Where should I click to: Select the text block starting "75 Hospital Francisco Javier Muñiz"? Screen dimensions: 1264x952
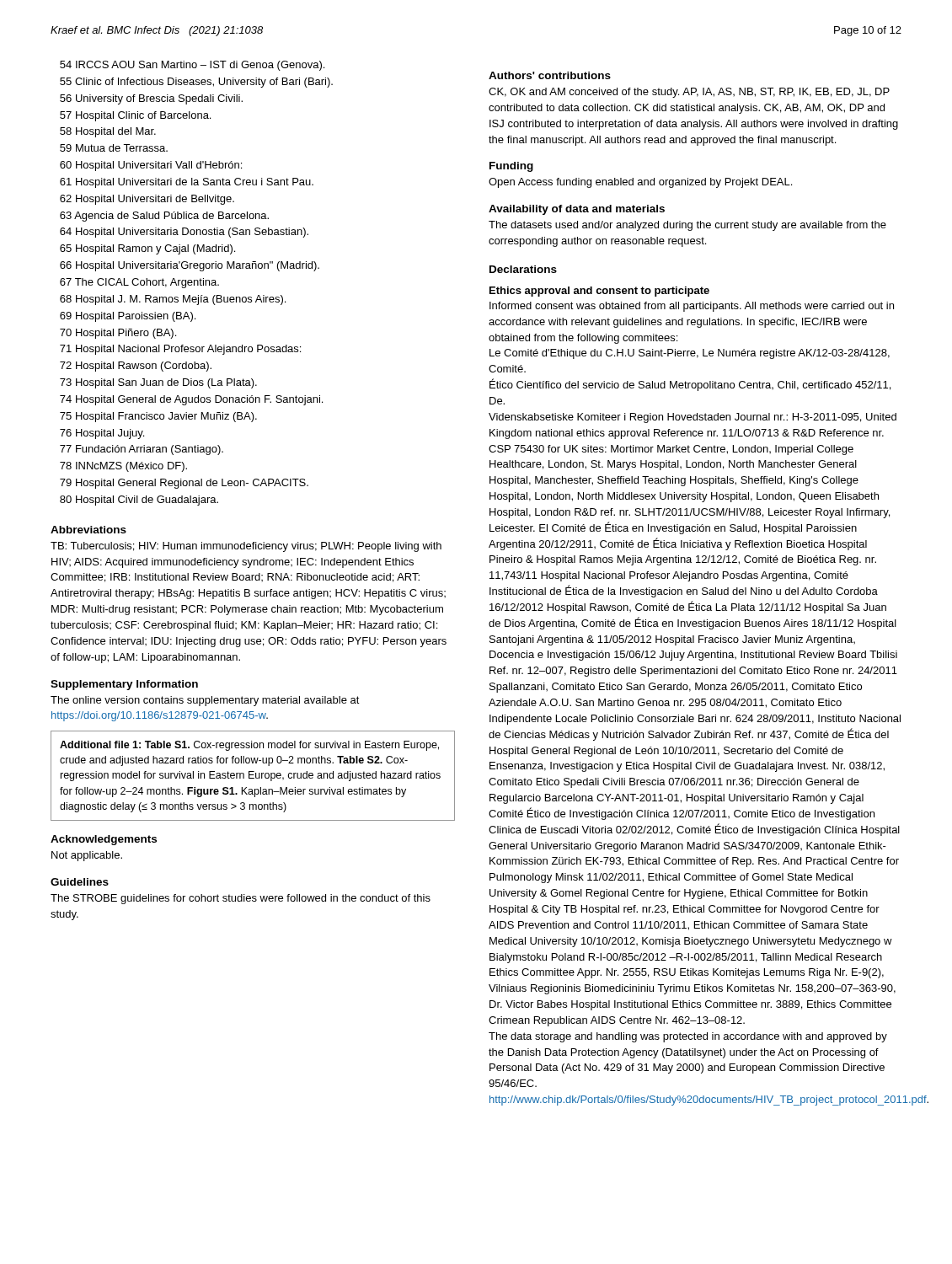tap(154, 416)
